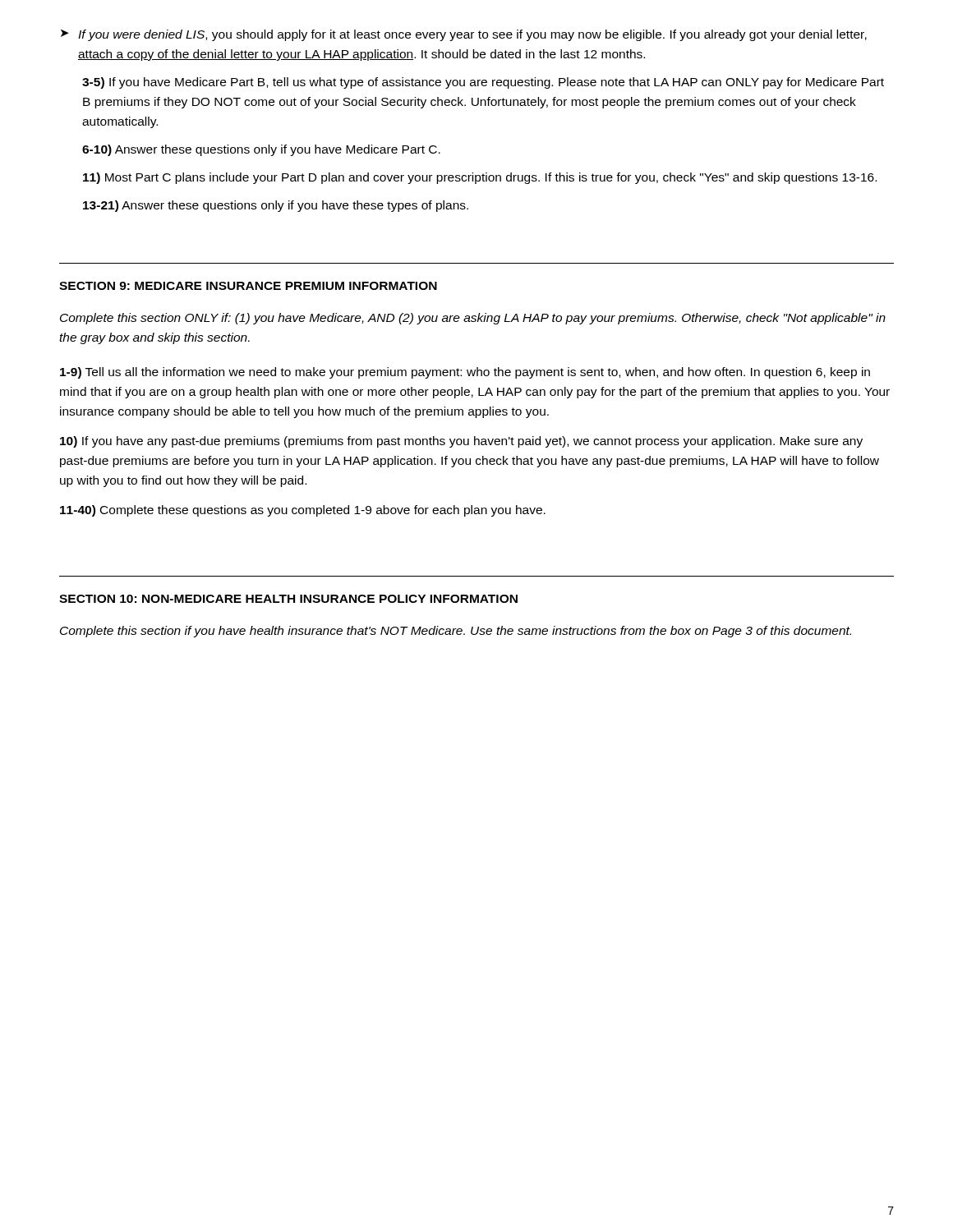The image size is (953, 1232).
Task: Find the text block that reads "1-9) Tell us all the information we"
Action: 475,392
